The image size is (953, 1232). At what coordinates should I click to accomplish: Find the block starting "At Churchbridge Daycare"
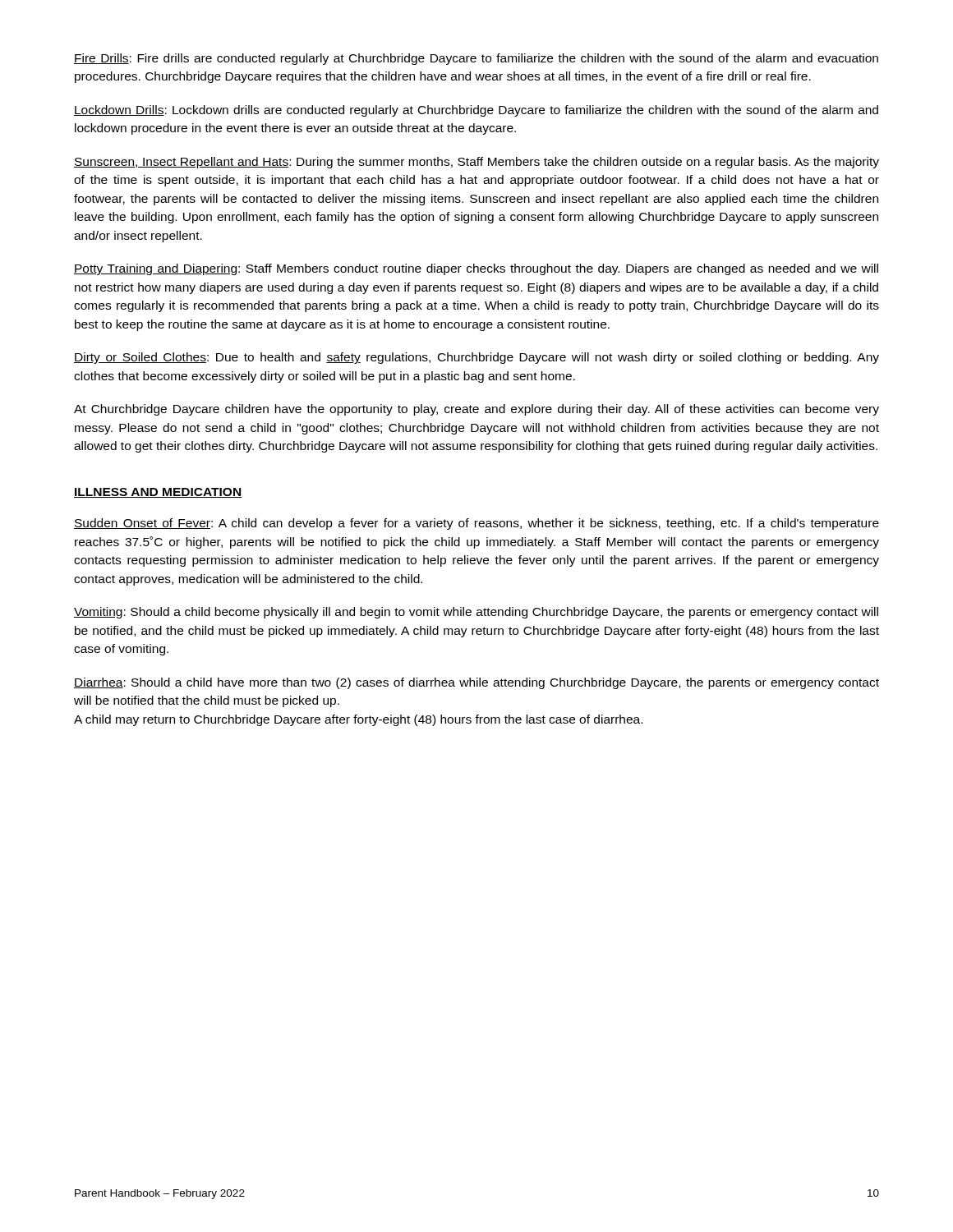pyautogui.click(x=476, y=427)
